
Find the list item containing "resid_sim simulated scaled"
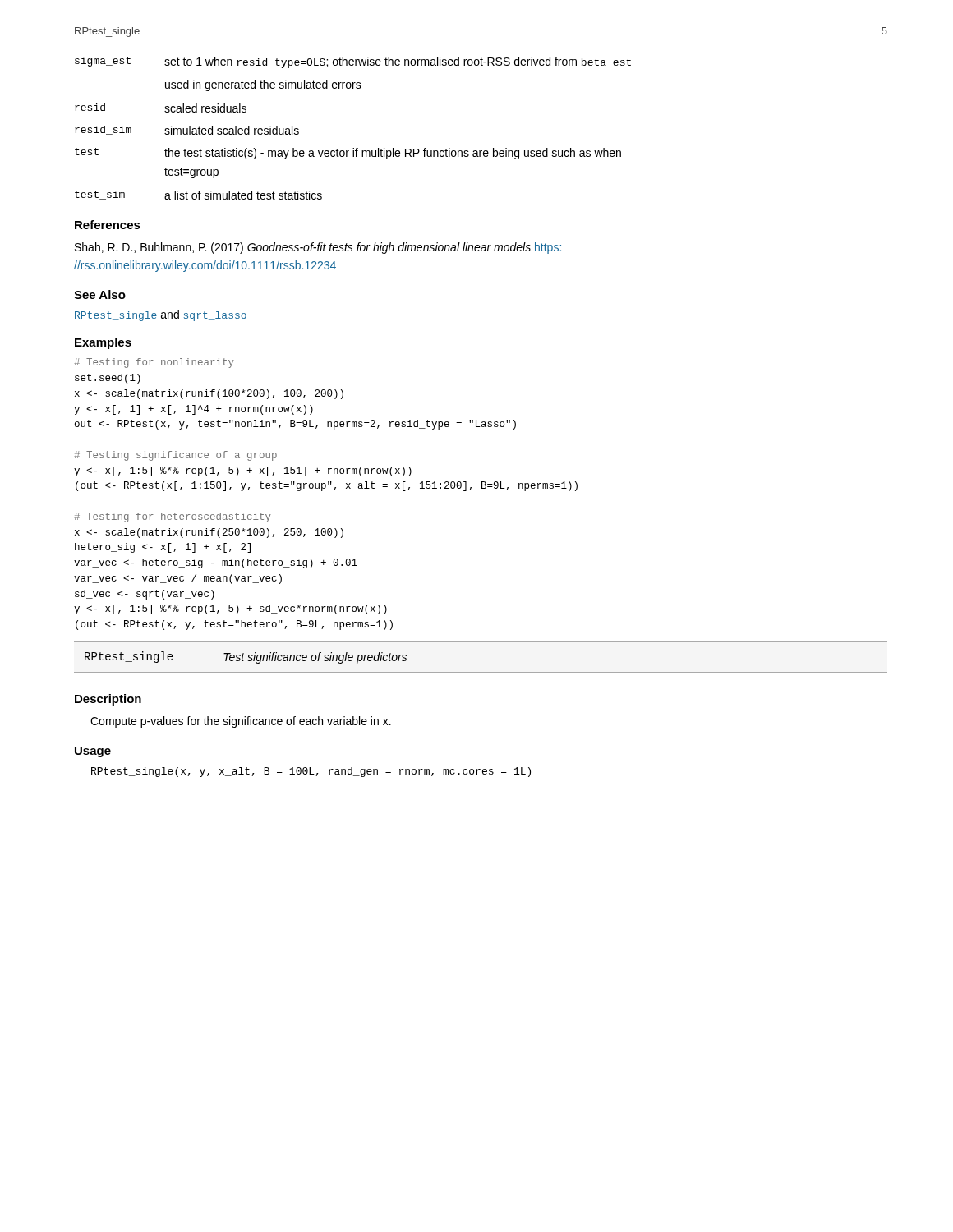(187, 131)
